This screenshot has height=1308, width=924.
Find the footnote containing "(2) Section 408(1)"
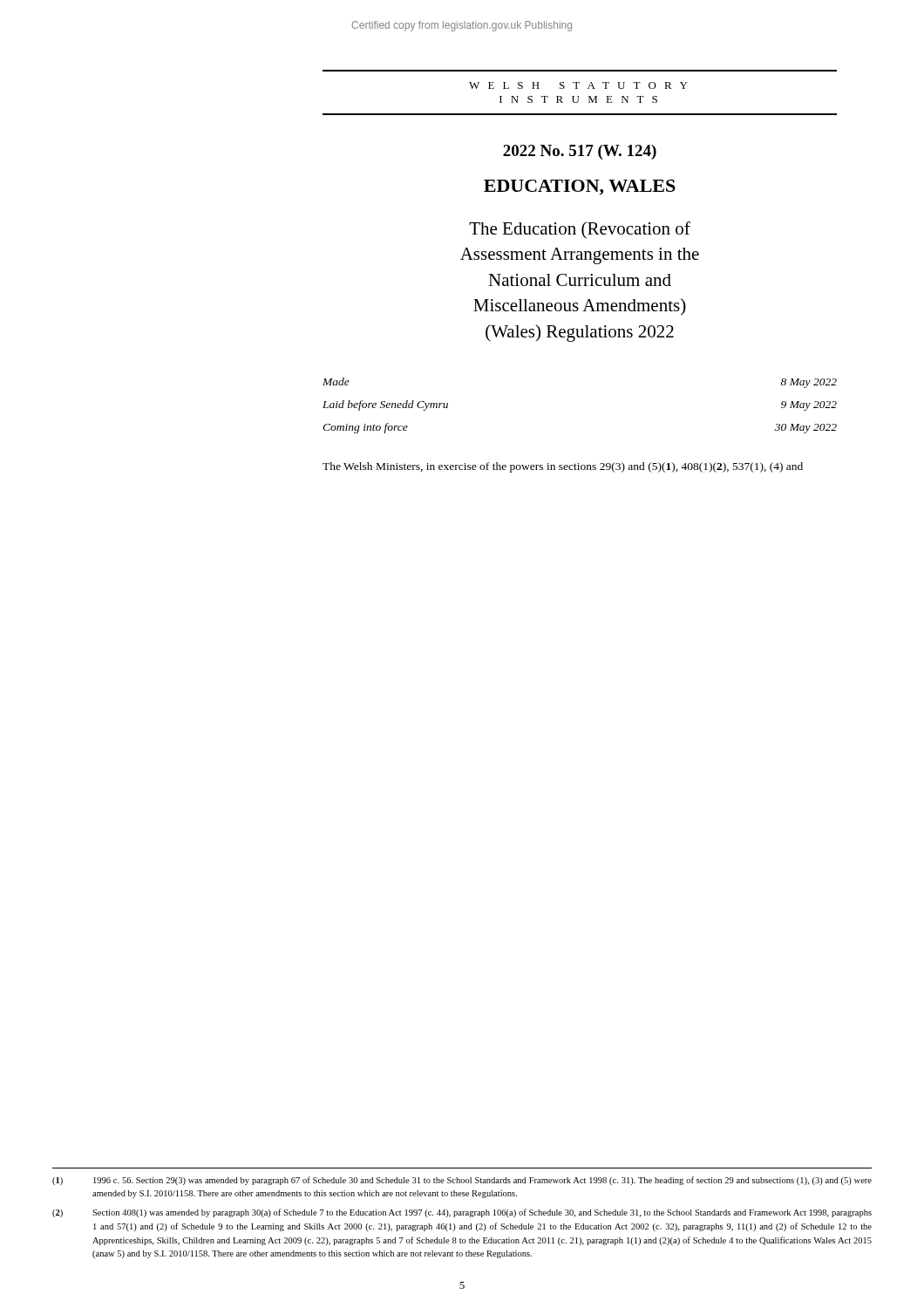click(462, 1233)
